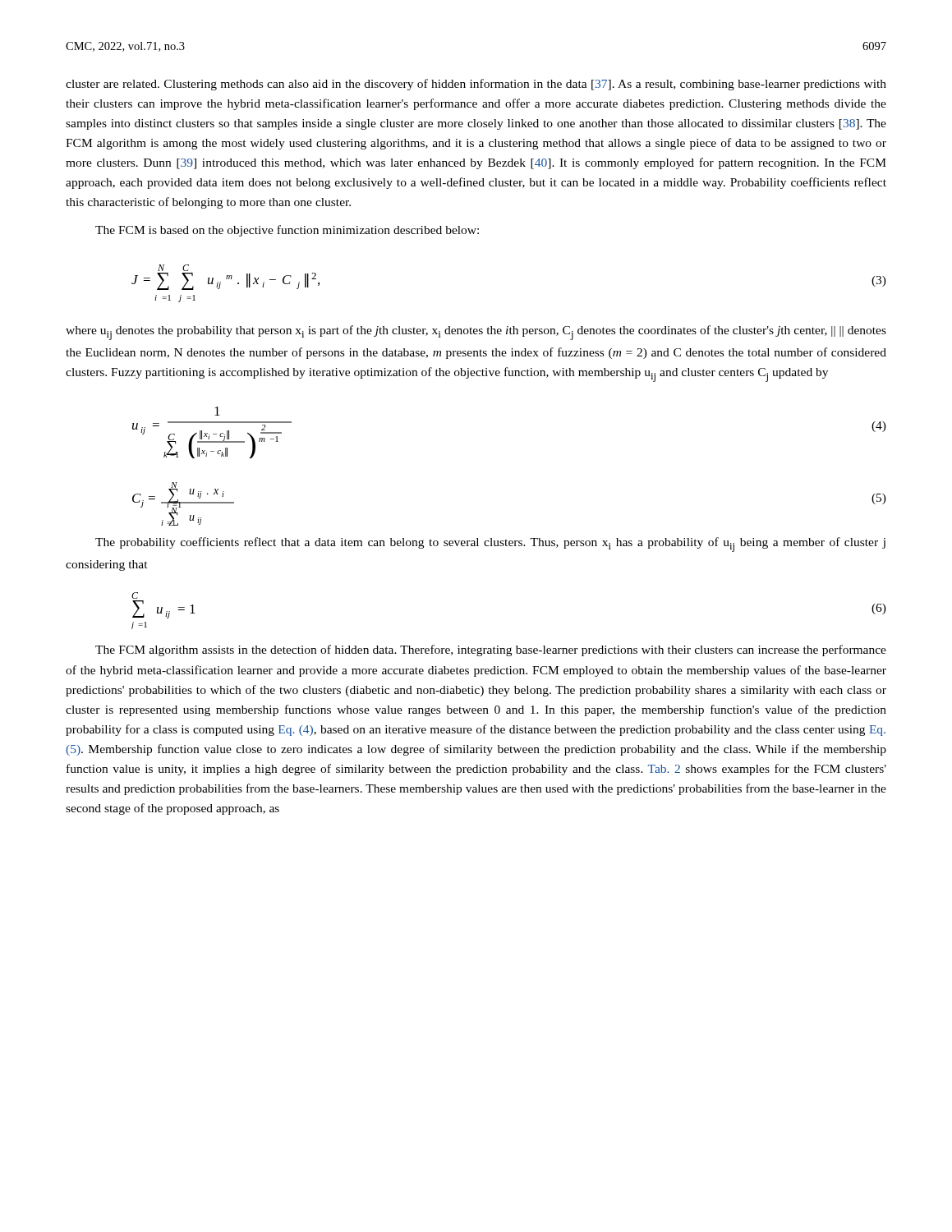Select the text block with the text "cluster are related. Clustering methods can also aid"

[476, 143]
